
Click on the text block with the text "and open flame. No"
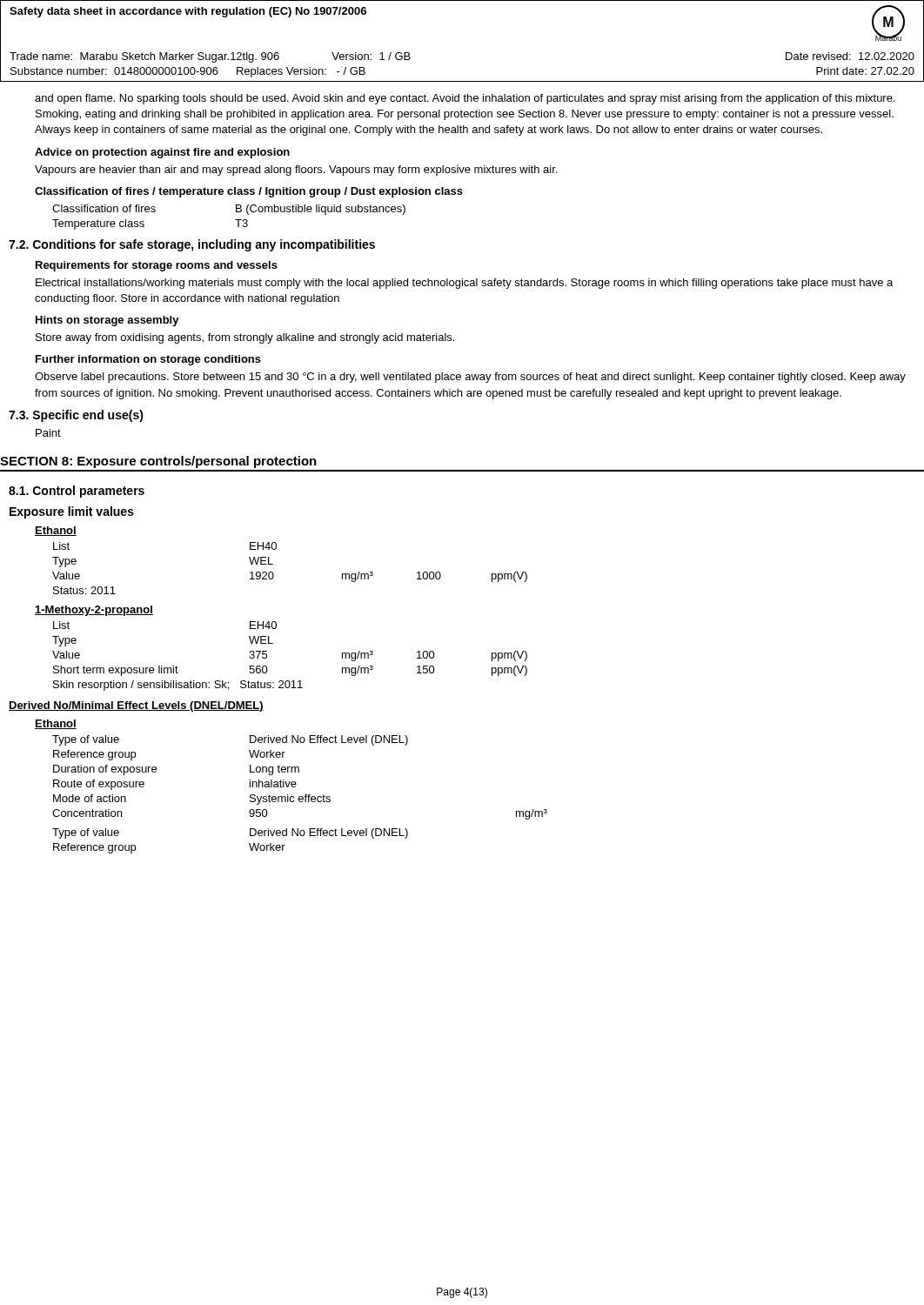click(465, 114)
